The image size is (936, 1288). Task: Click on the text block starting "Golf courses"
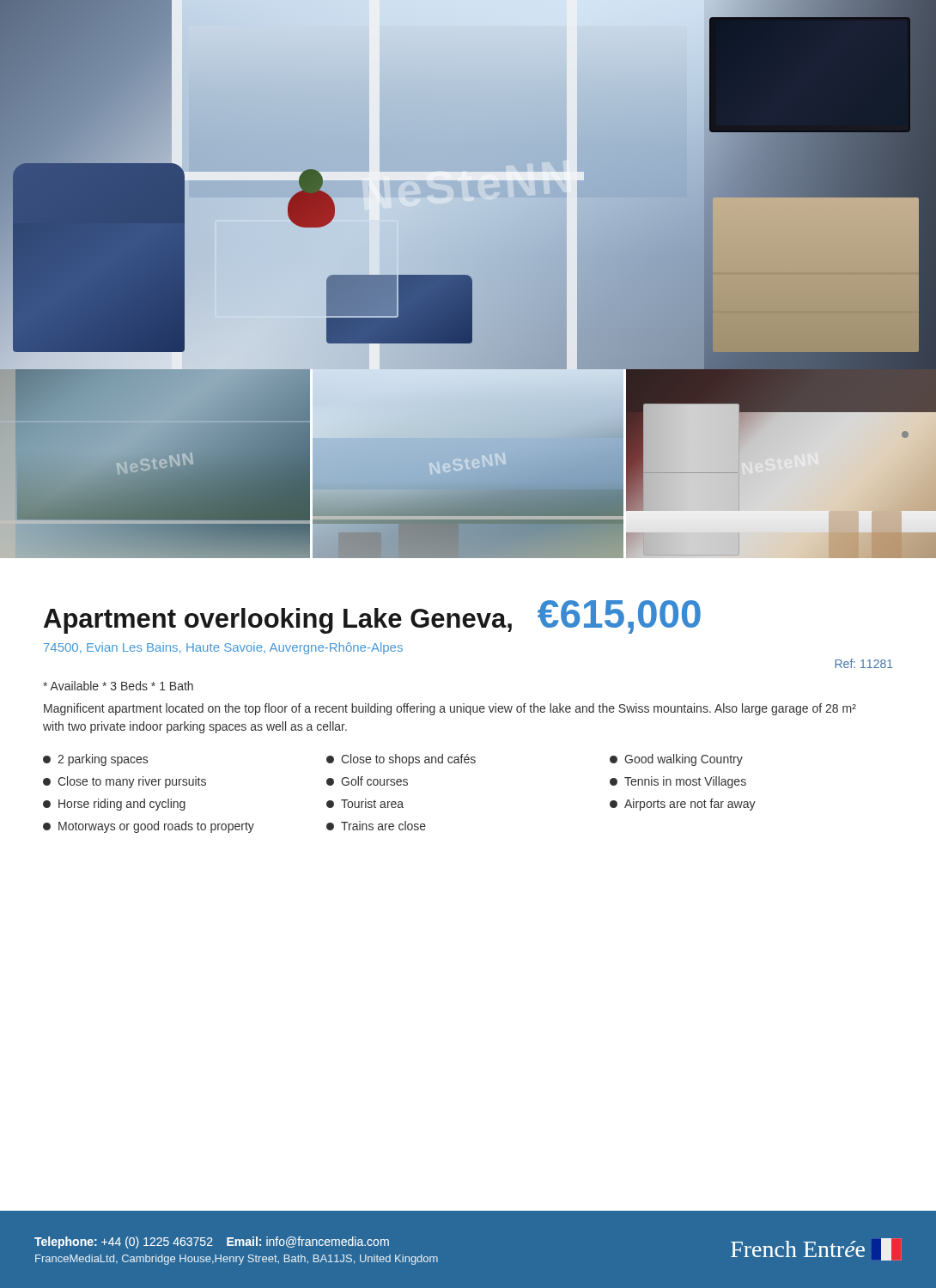pos(367,781)
